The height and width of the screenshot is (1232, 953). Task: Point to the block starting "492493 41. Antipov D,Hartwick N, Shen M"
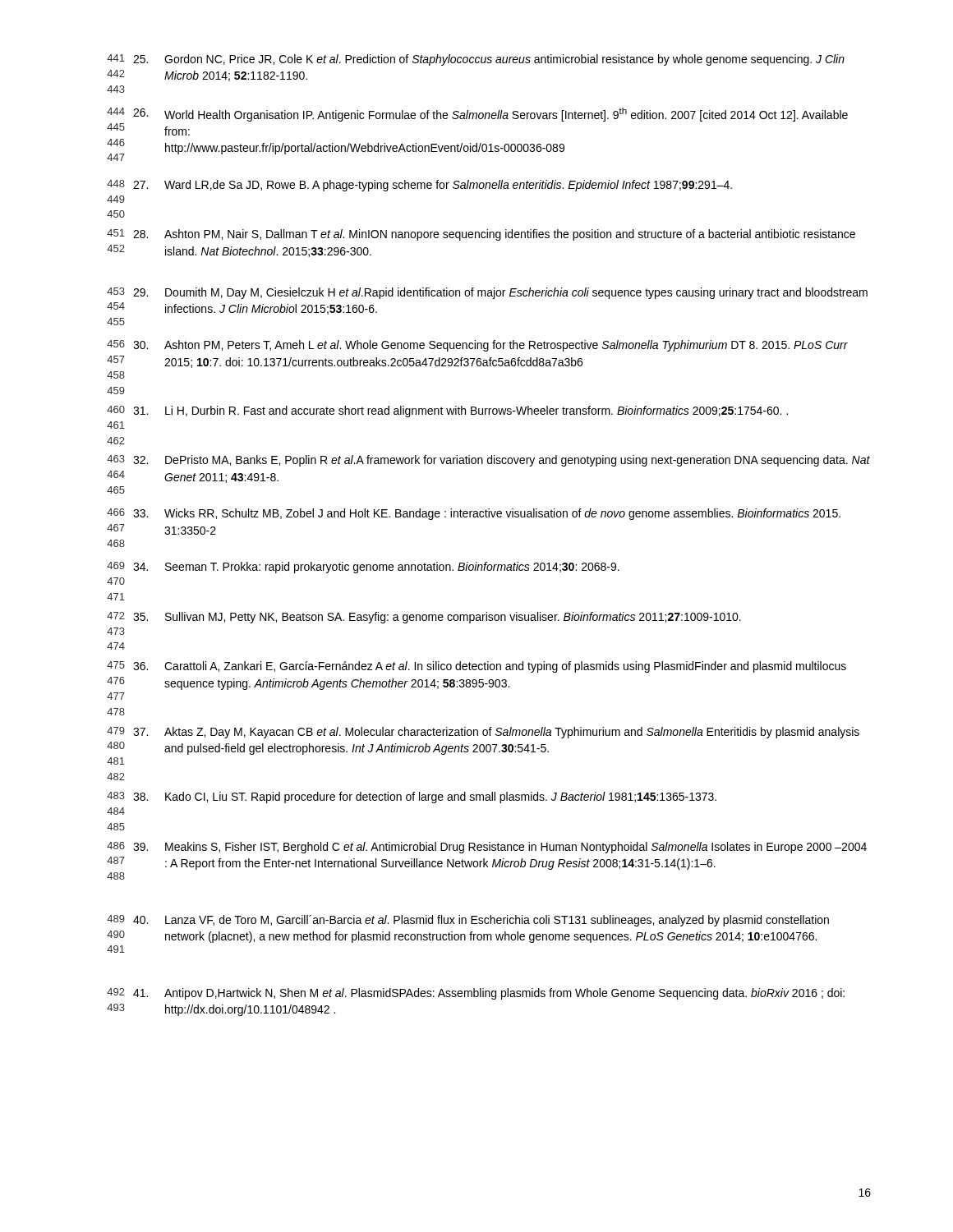coord(476,1001)
